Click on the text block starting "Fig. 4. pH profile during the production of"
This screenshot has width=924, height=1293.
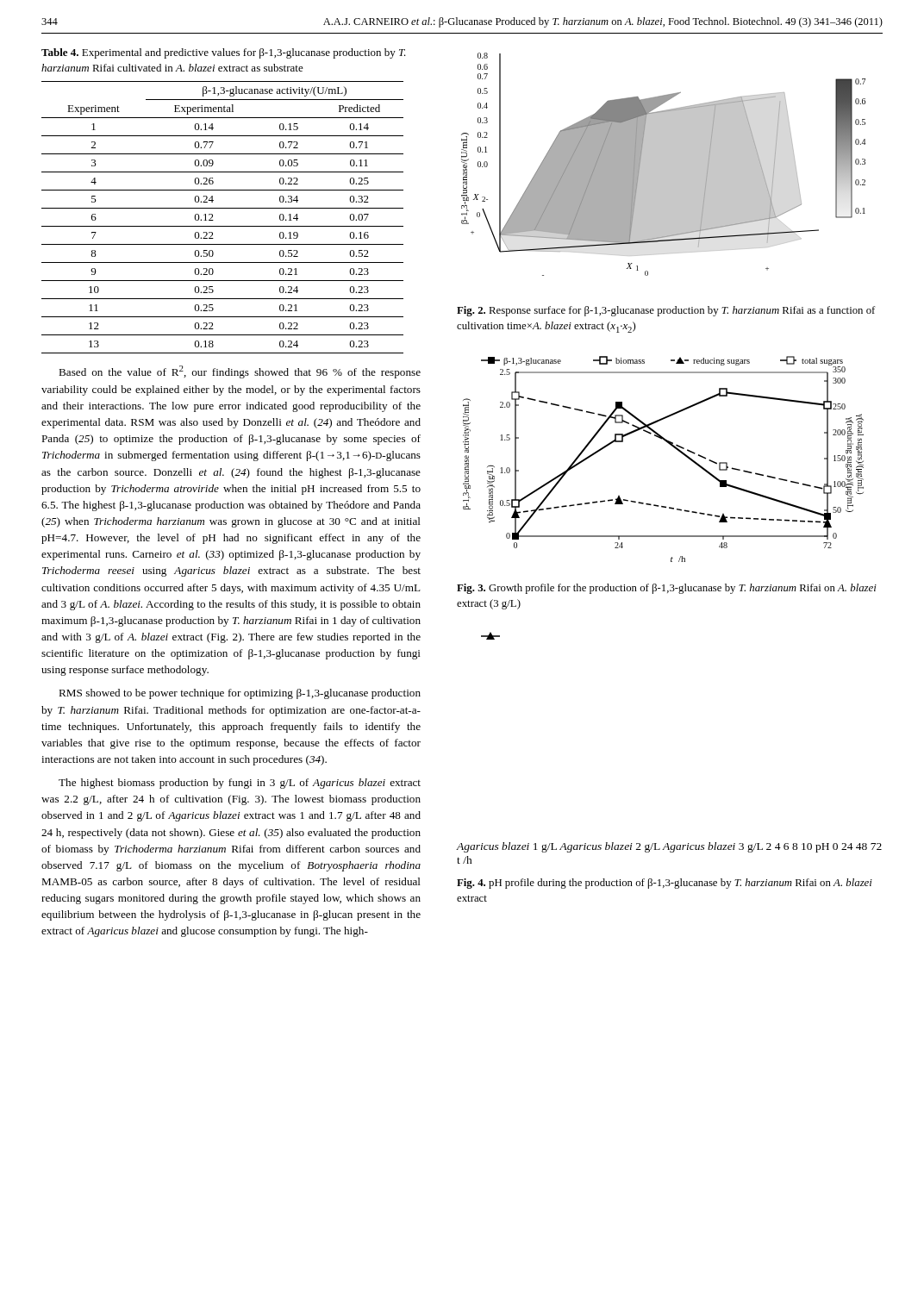click(x=664, y=891)
